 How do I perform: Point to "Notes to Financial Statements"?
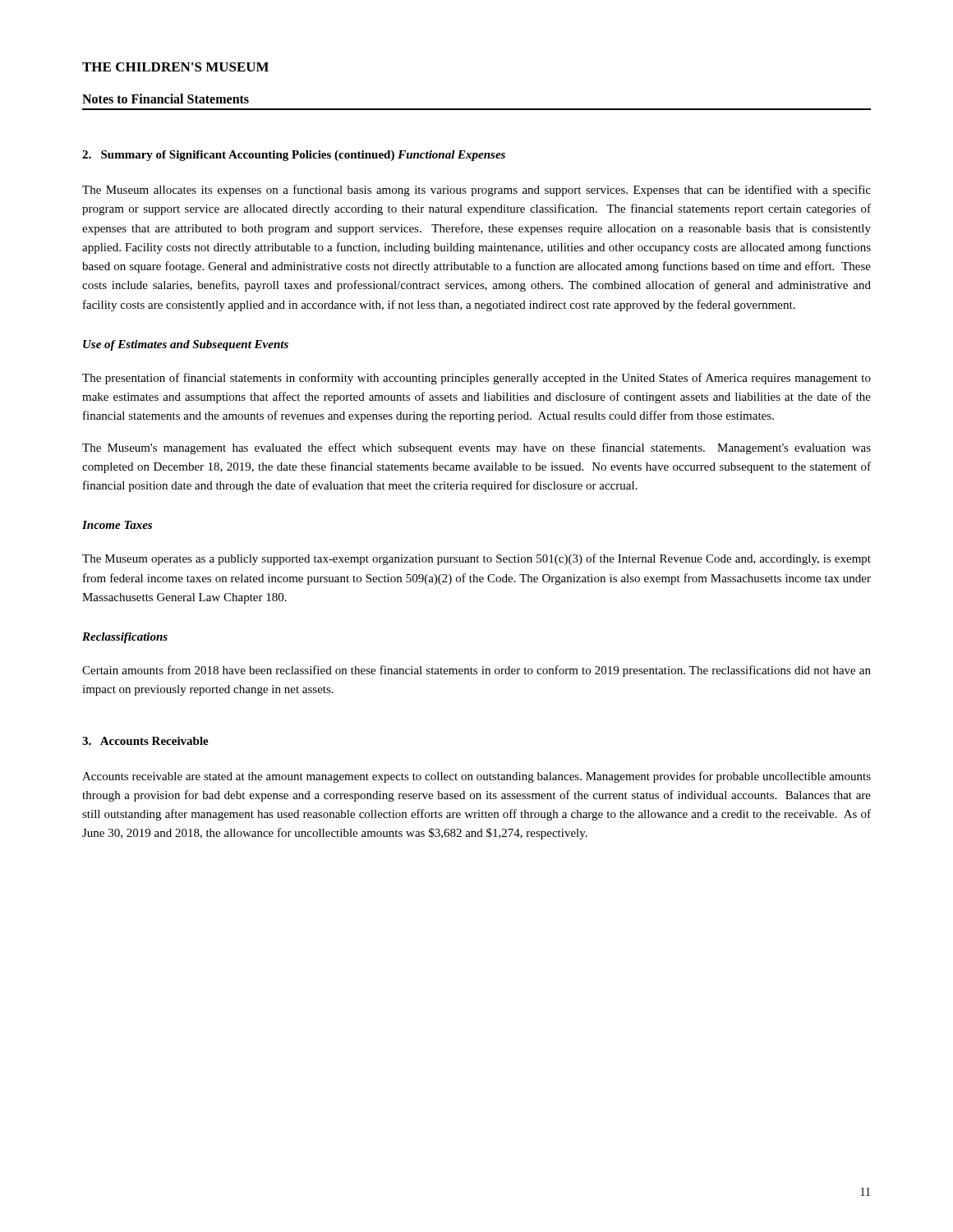pos(476,101)
